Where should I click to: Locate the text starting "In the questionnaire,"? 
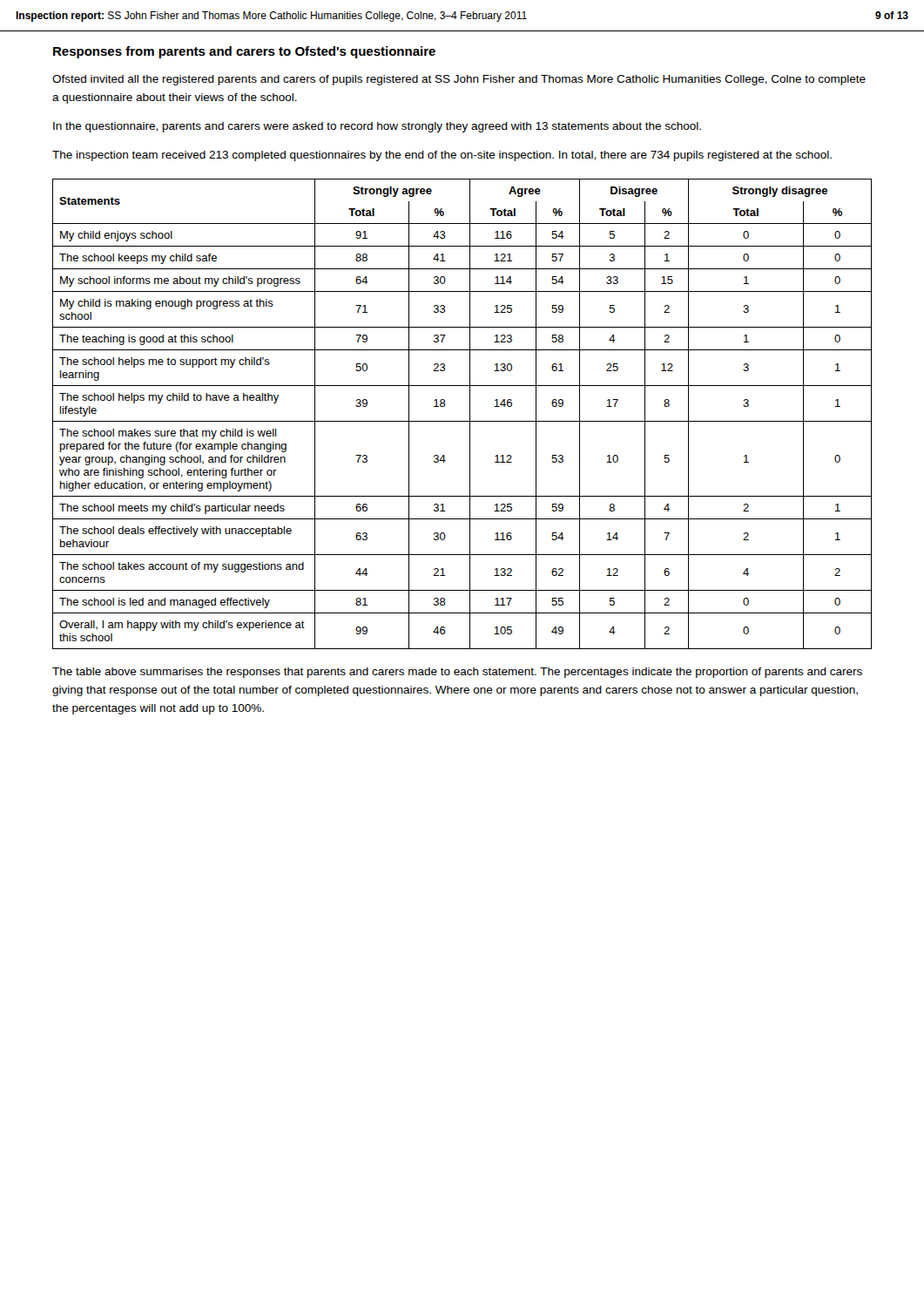[x=377, y=126]
